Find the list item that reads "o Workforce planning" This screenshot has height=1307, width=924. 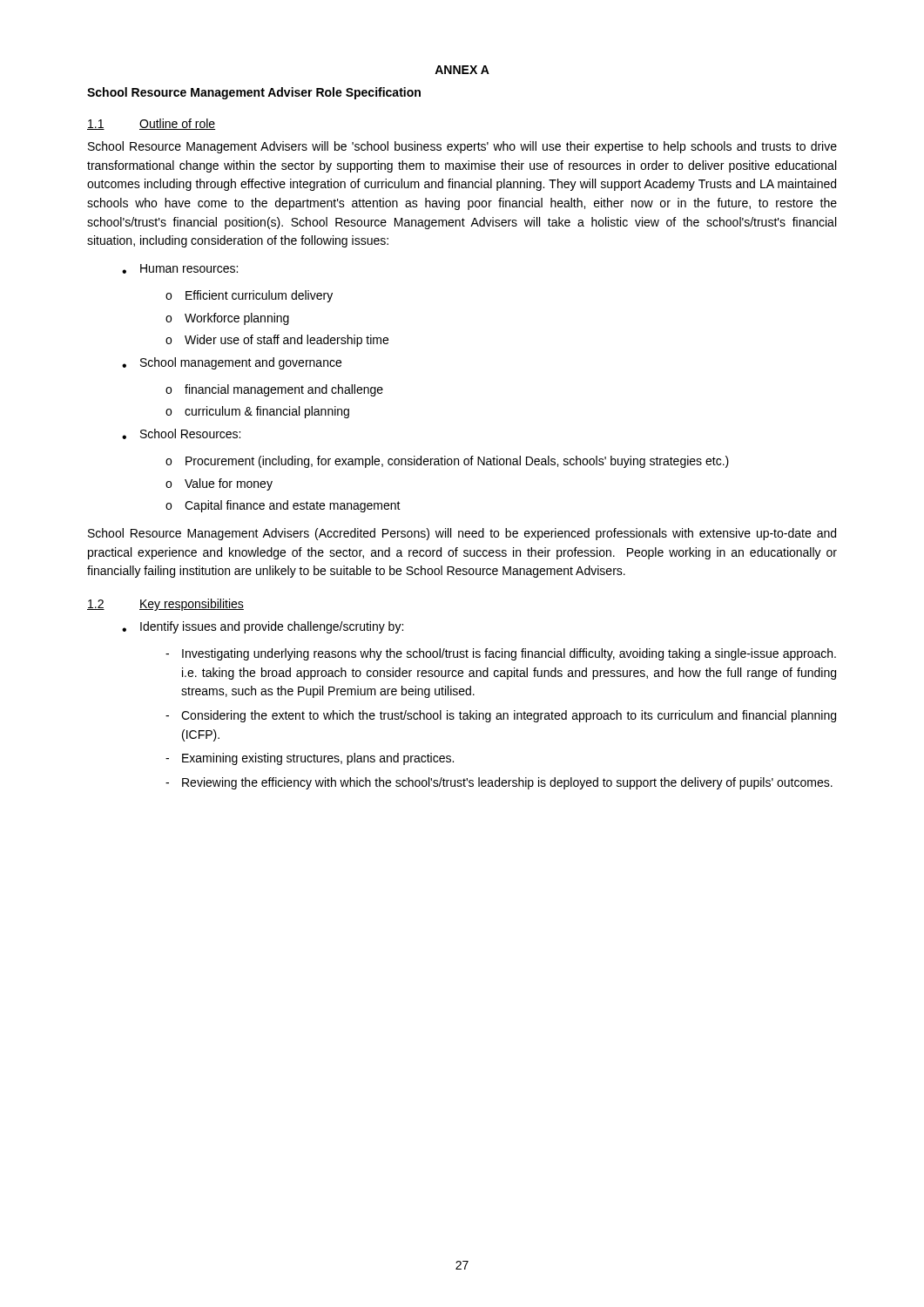click(x=227, y=318)
